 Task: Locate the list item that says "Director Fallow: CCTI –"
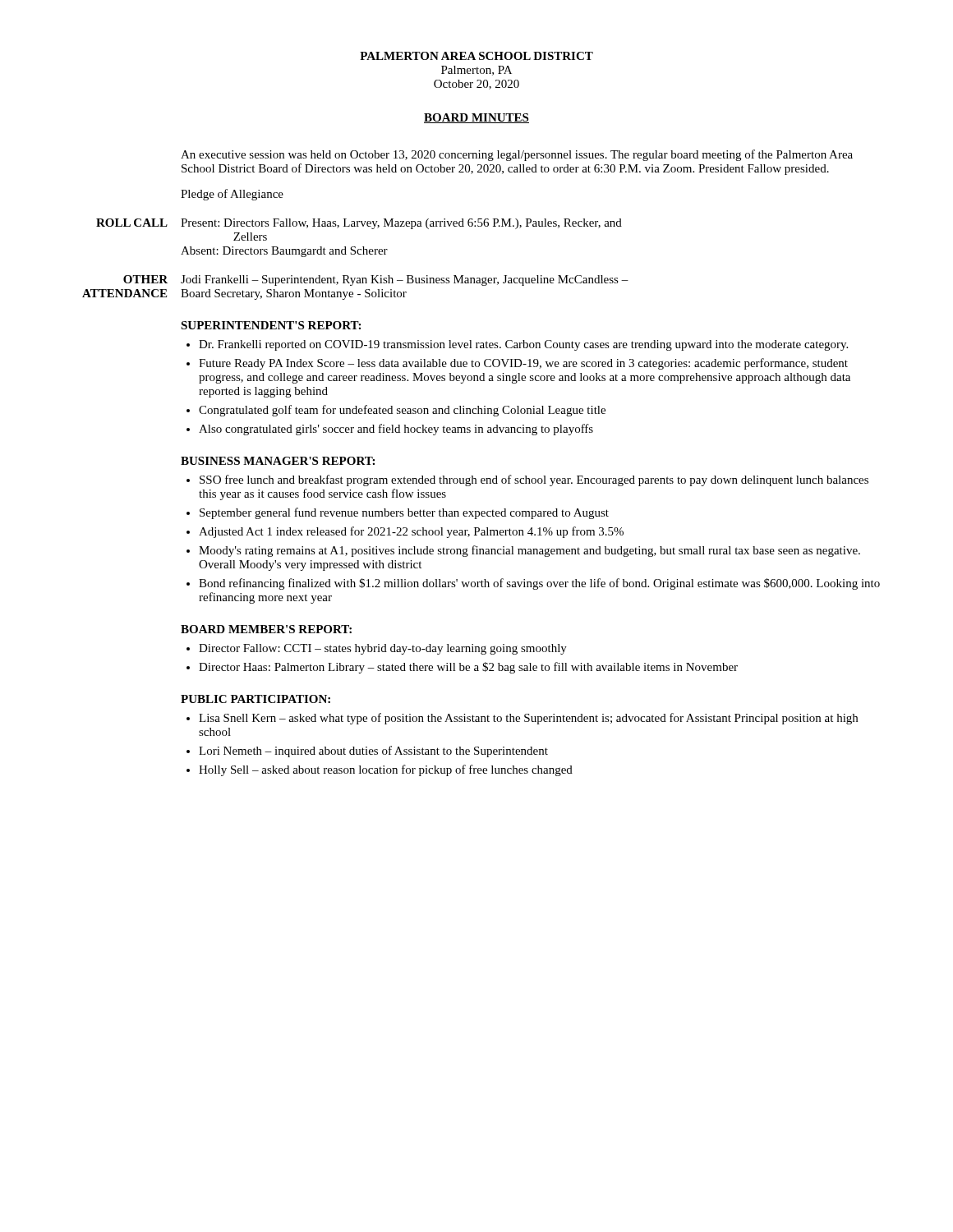383,648
